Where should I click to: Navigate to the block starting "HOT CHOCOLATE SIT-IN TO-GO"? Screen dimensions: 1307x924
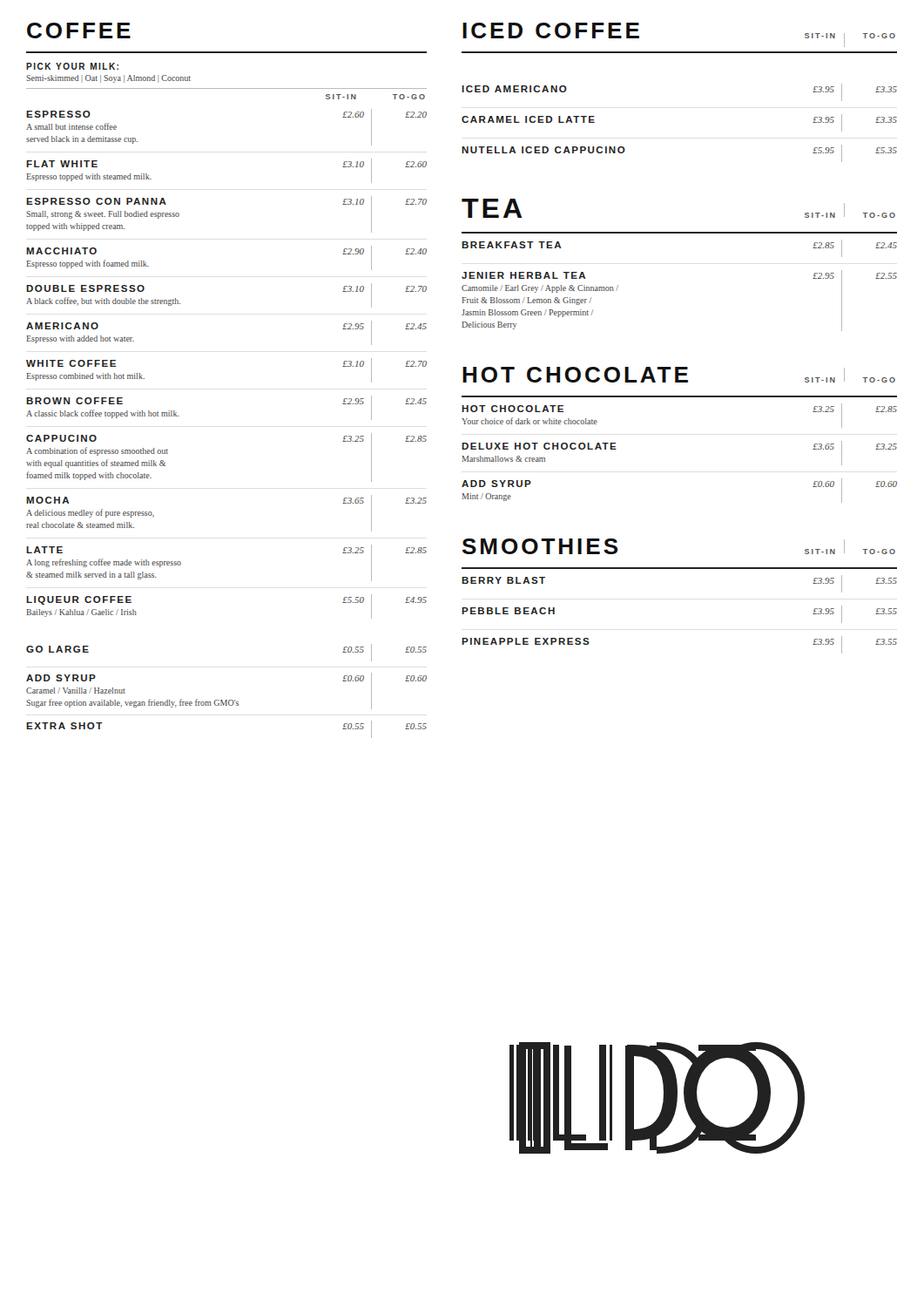click(679, 379)
